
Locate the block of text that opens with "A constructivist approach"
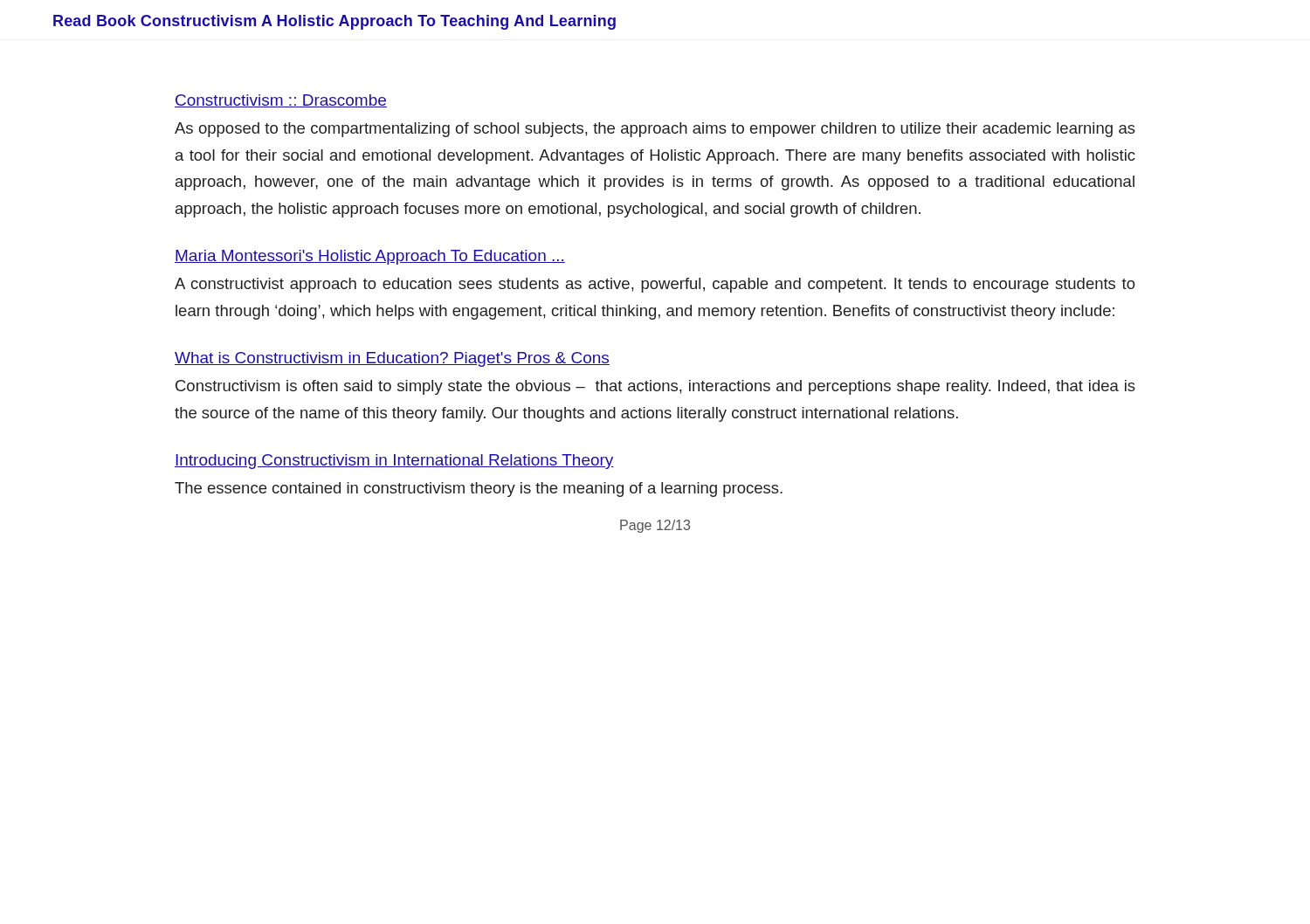(x=655, y=297)
